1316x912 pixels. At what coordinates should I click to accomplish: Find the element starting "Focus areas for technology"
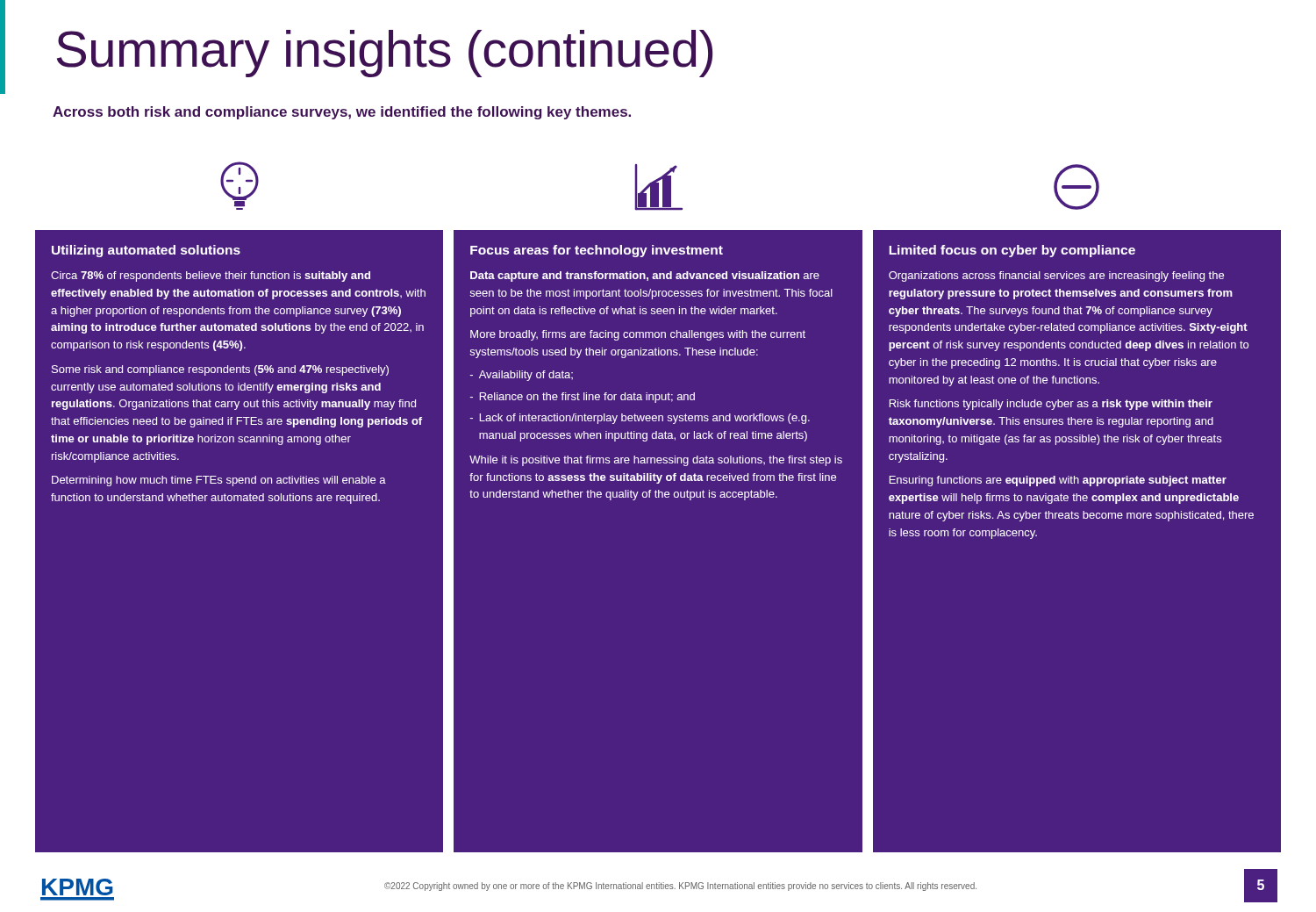pos(596,250)
